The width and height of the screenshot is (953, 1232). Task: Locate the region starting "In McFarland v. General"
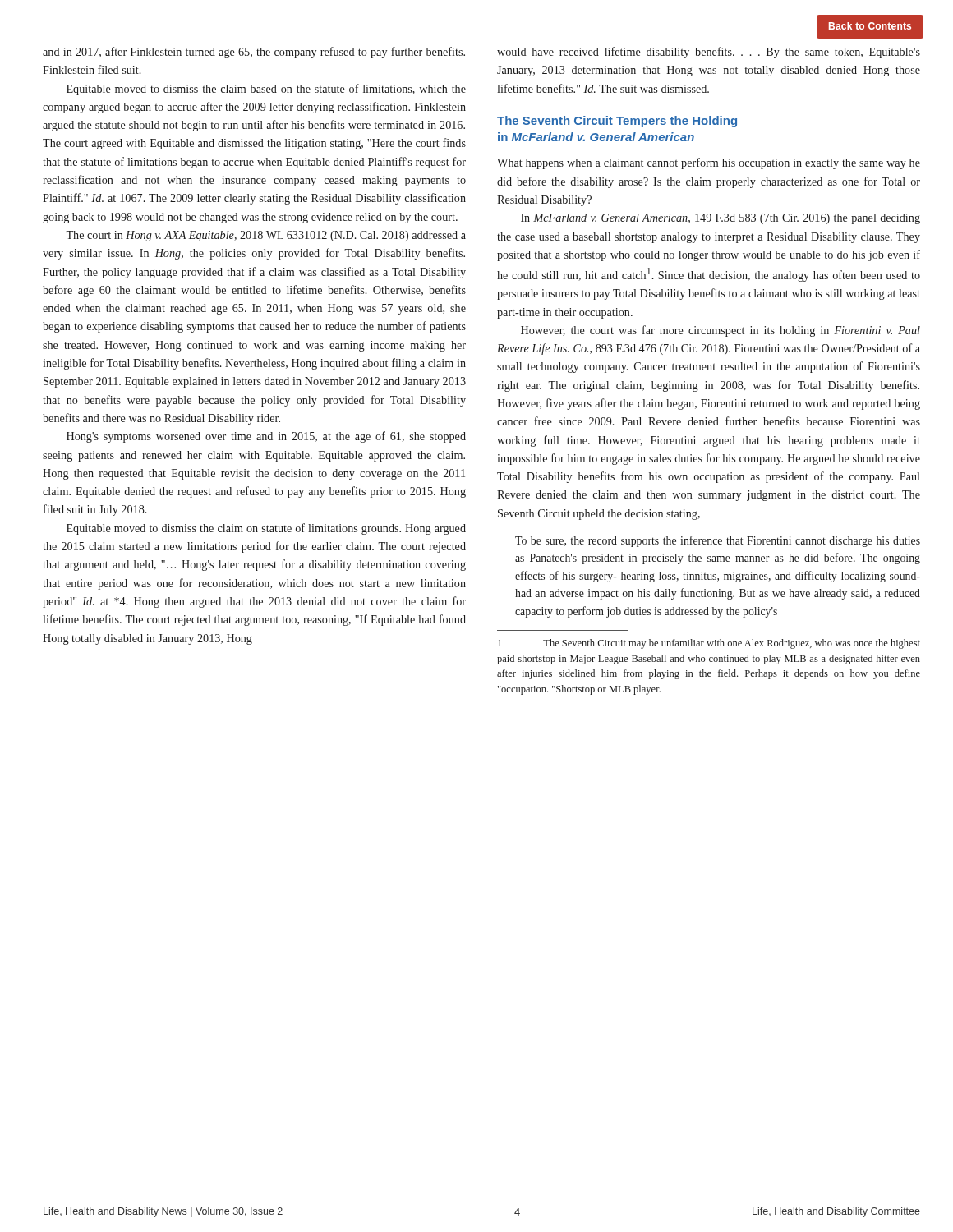click(709, 265)
